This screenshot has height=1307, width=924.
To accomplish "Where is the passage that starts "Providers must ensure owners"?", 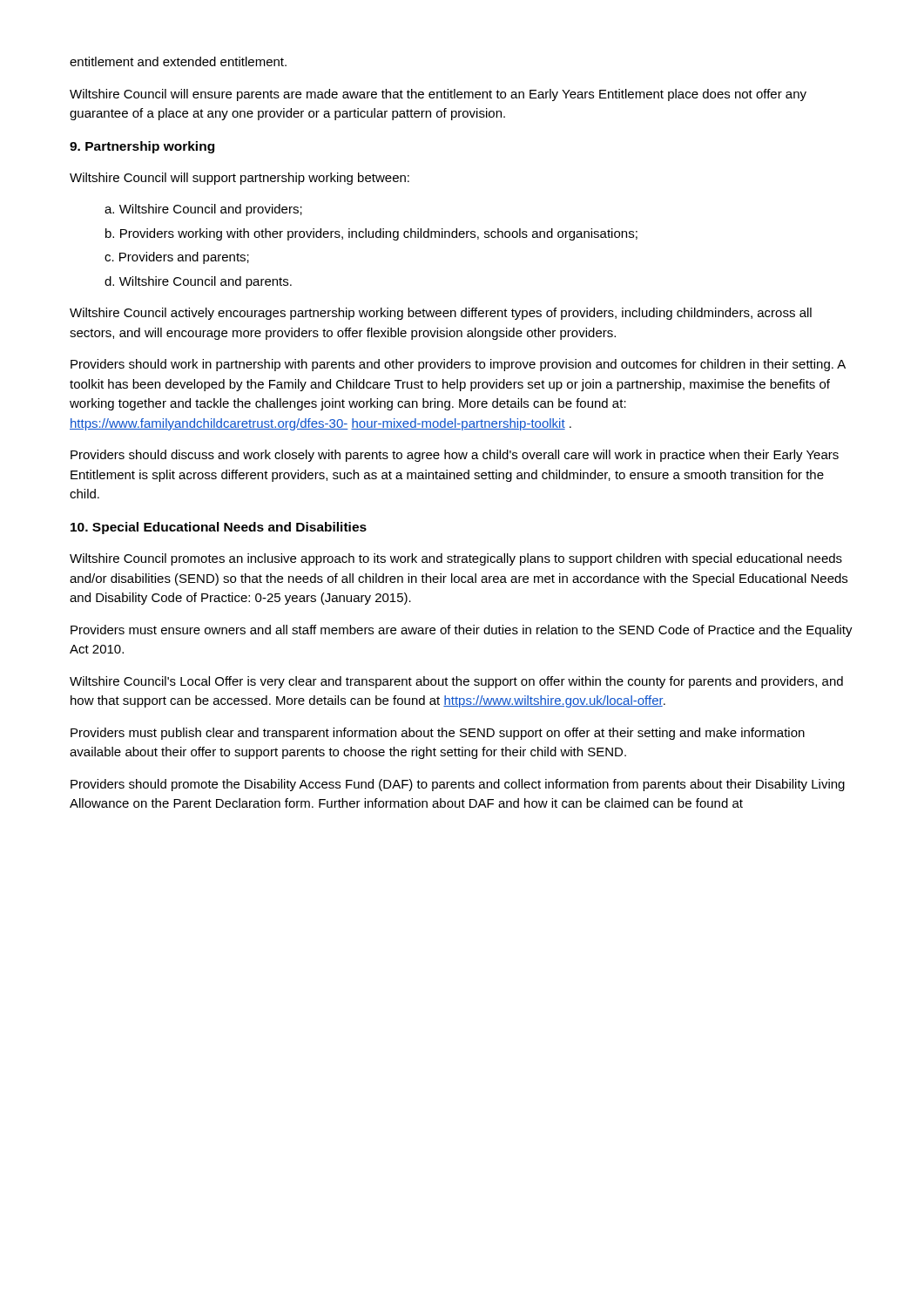I will pyautogui.click(x=462, y=640).
